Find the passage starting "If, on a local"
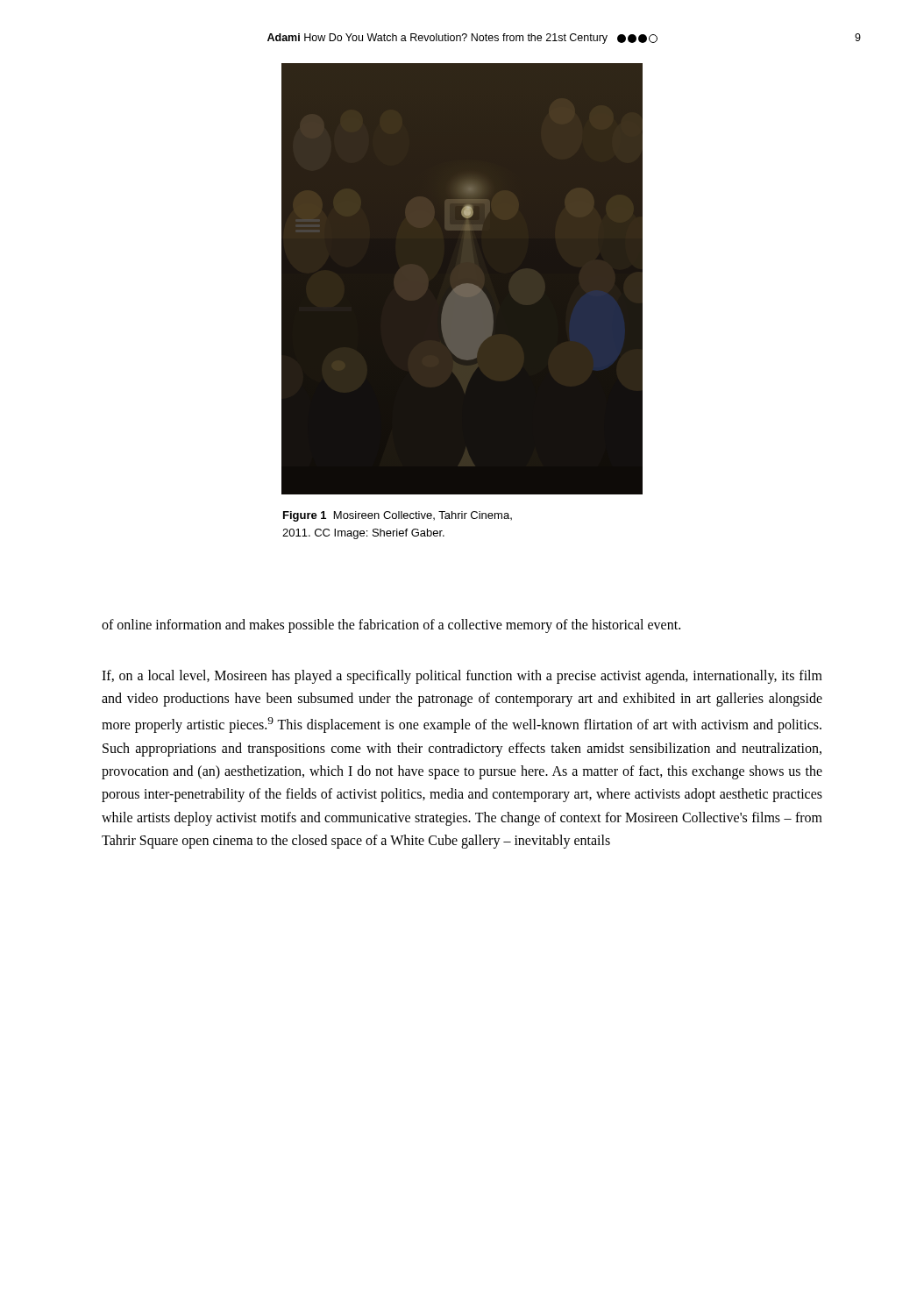Viewport: 924px width, 1315px height. pyautogui.click(x=462, y=758)
